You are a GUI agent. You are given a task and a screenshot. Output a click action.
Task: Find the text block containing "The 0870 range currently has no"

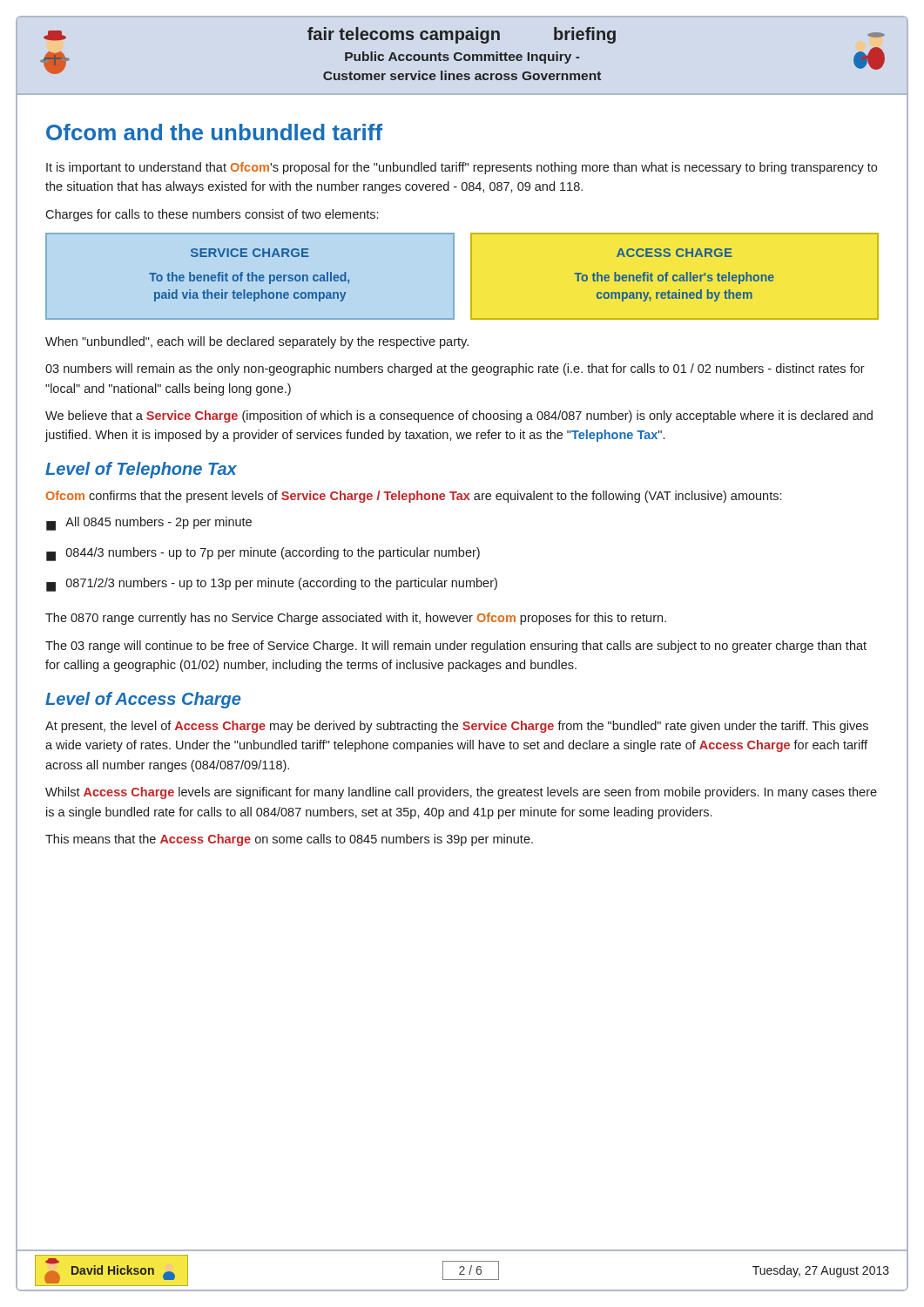click(356, 618)
